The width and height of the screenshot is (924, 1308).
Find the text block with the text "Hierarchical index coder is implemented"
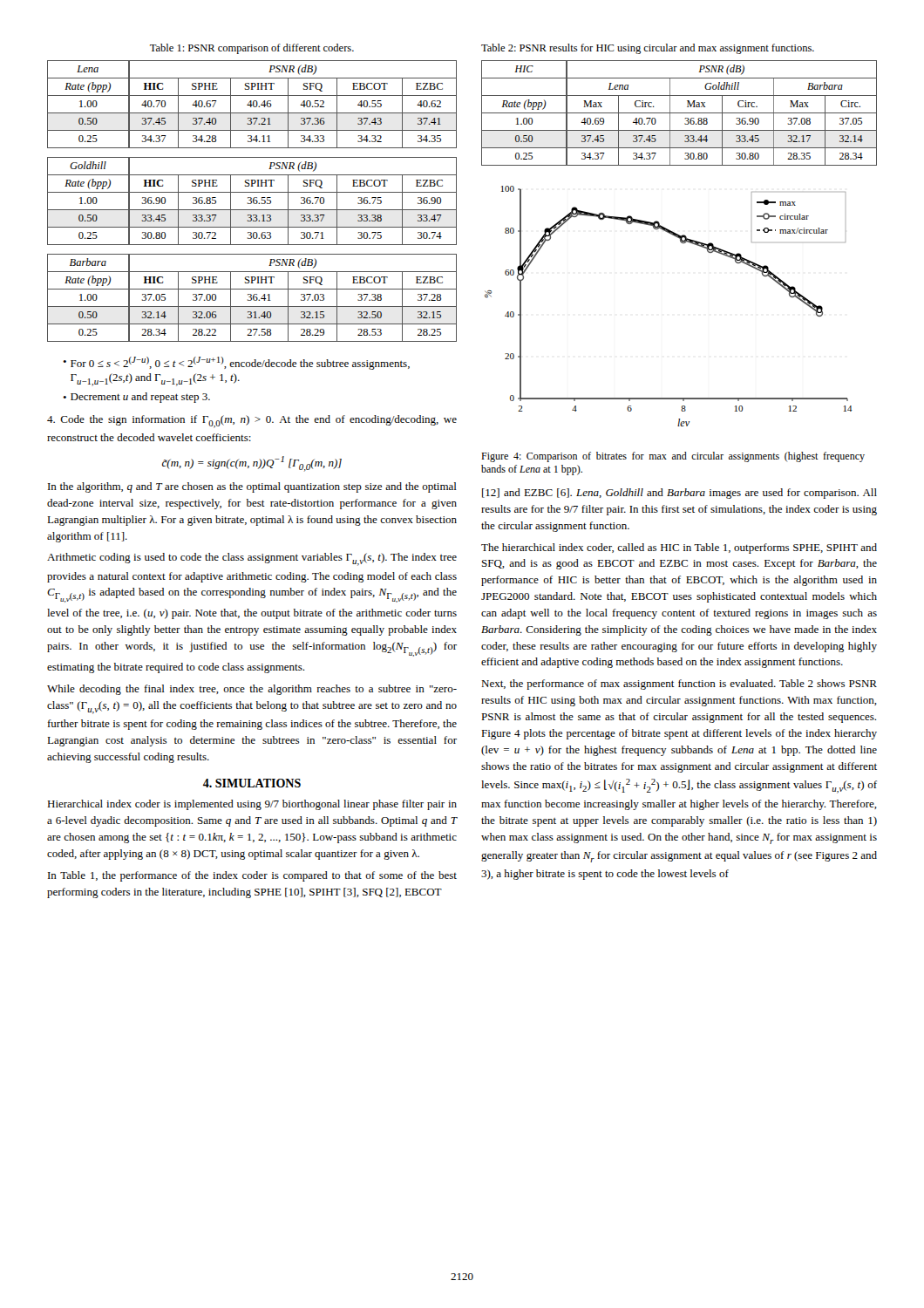click(x=252, y=828)
